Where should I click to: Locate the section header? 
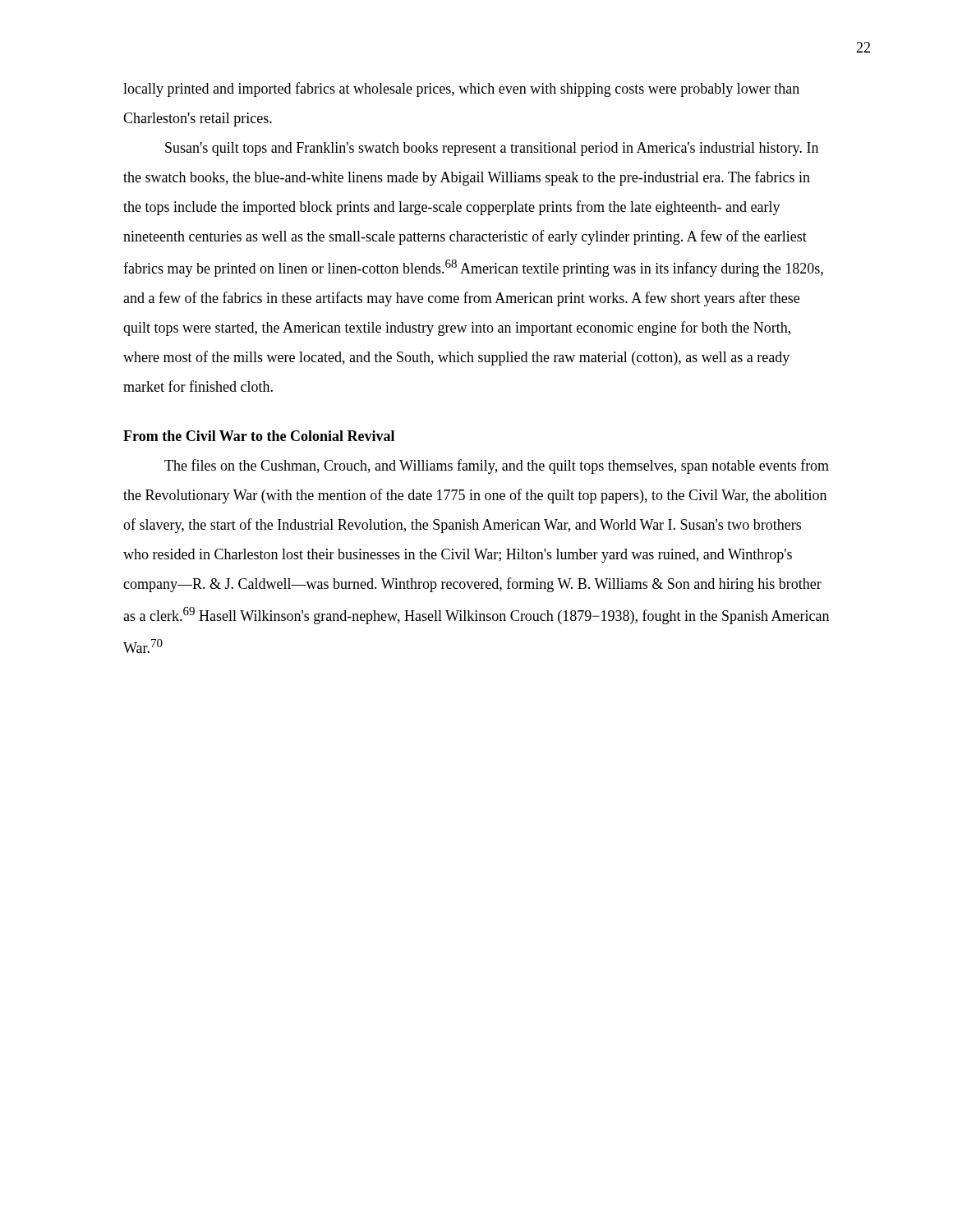pyautogui.click(x=259, y=436)
